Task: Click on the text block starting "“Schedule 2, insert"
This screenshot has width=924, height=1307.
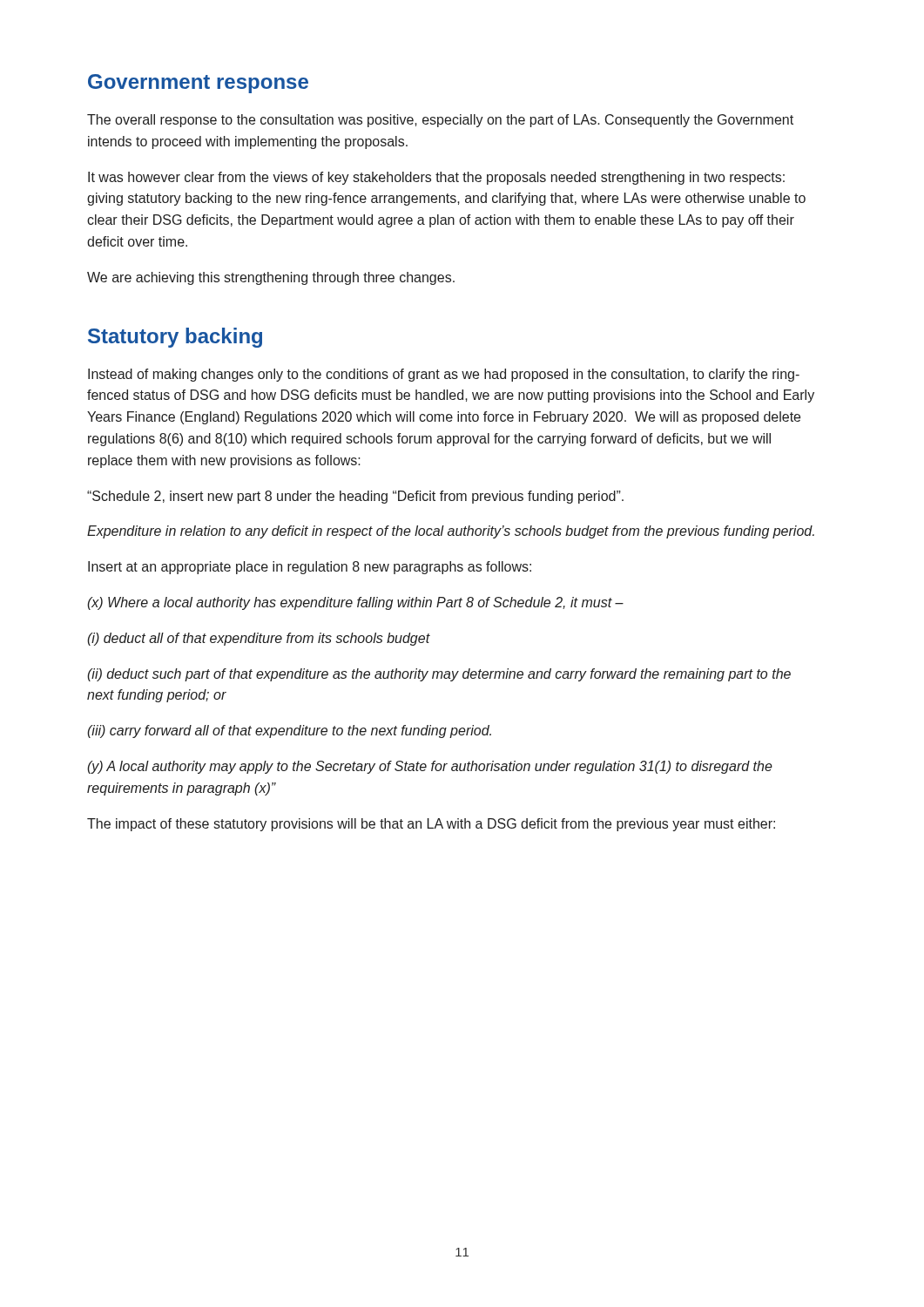Action: pos(356,496)
